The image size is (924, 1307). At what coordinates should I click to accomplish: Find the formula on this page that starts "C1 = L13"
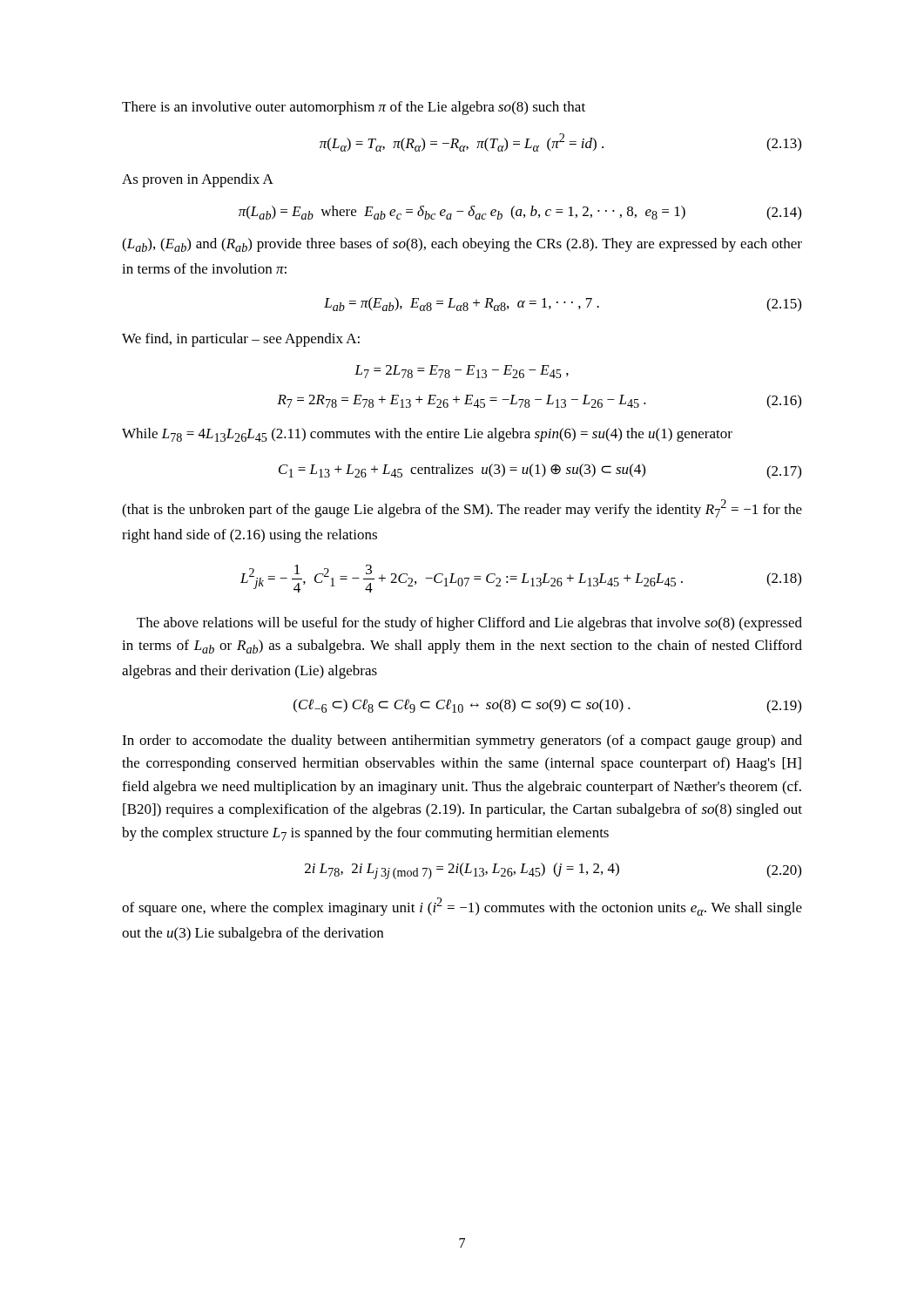pos(540,472)
